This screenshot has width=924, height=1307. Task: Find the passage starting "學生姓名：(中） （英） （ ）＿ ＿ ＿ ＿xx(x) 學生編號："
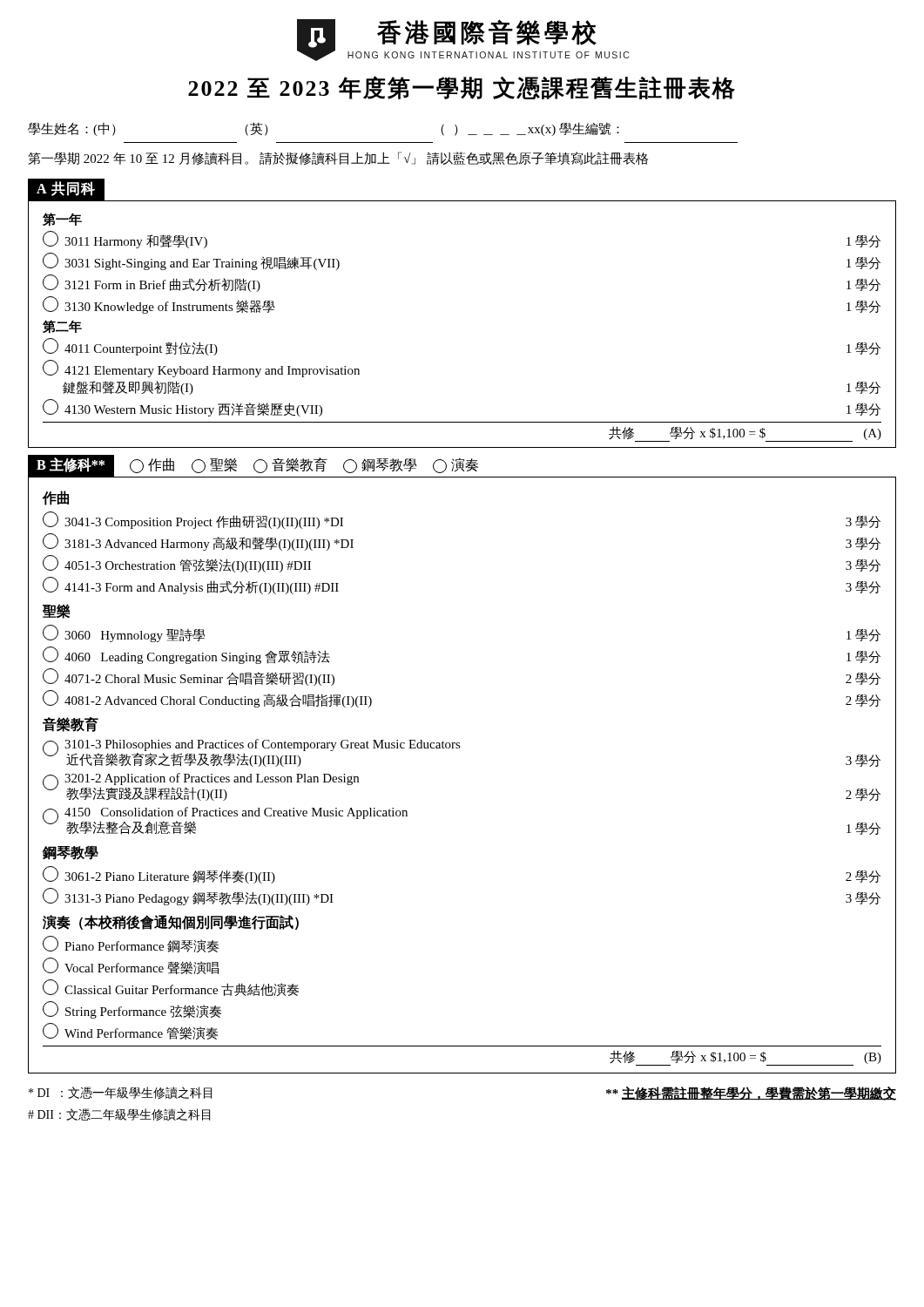point(462,144)
